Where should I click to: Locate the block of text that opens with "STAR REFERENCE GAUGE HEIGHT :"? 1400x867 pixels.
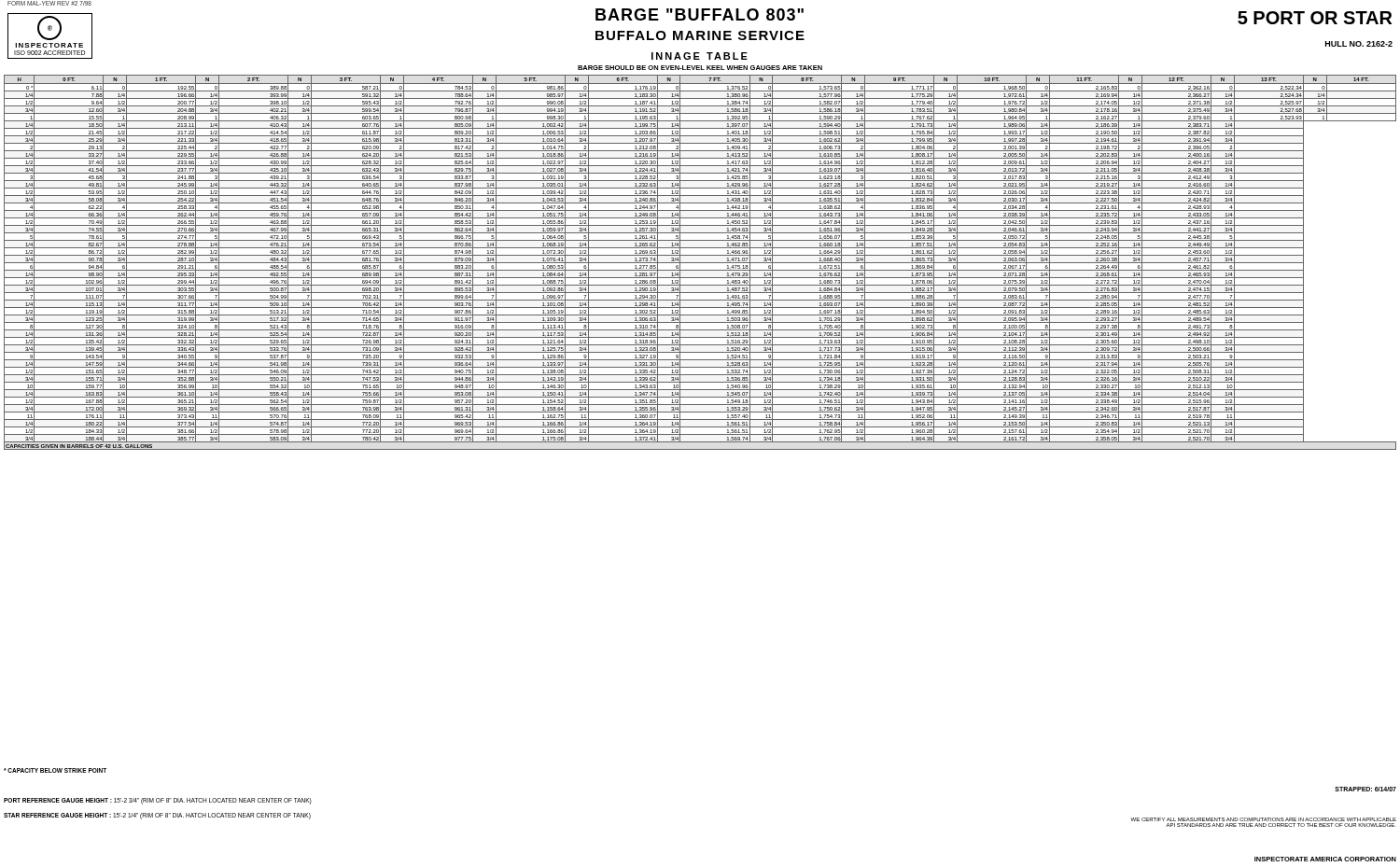[x=157, y=815]
